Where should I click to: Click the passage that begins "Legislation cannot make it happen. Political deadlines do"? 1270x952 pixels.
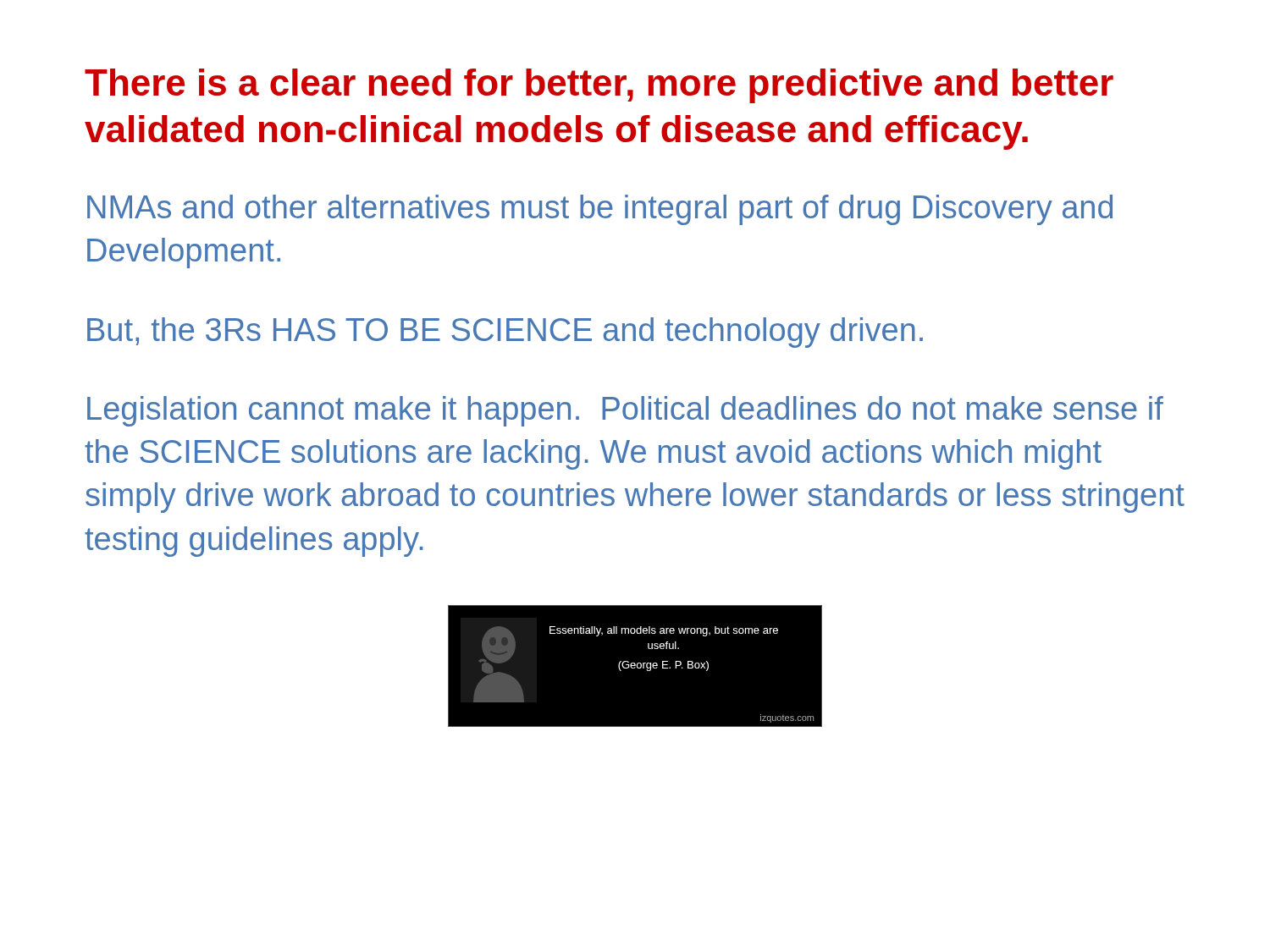[635, 474]
